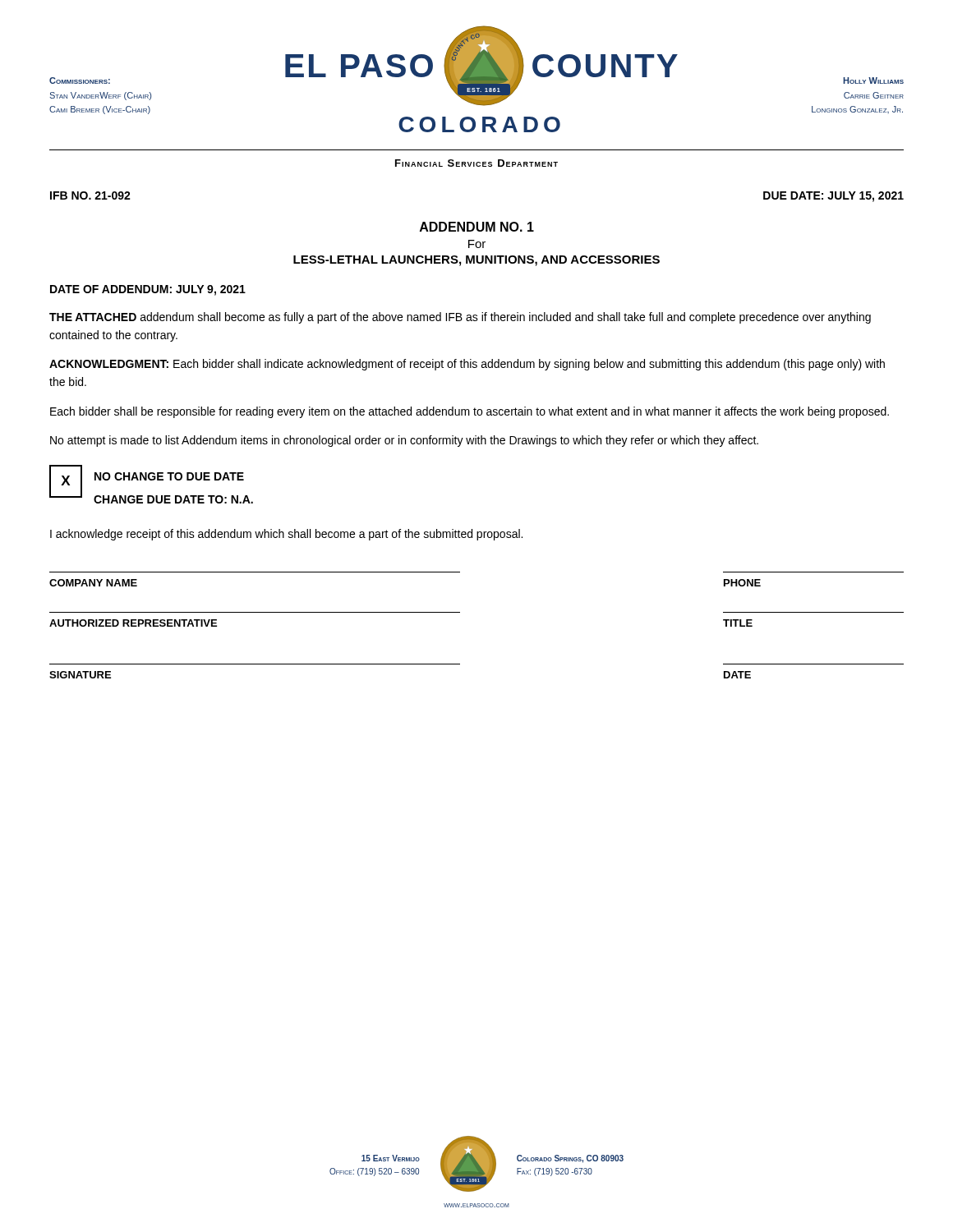Viewport: 953px width, 1232px height.
Task: Select the text containing "Commissioners: Stan VanderWerf (Chair) Cami Bremer (Vice-Chair)"
Action: click(101, 95)
